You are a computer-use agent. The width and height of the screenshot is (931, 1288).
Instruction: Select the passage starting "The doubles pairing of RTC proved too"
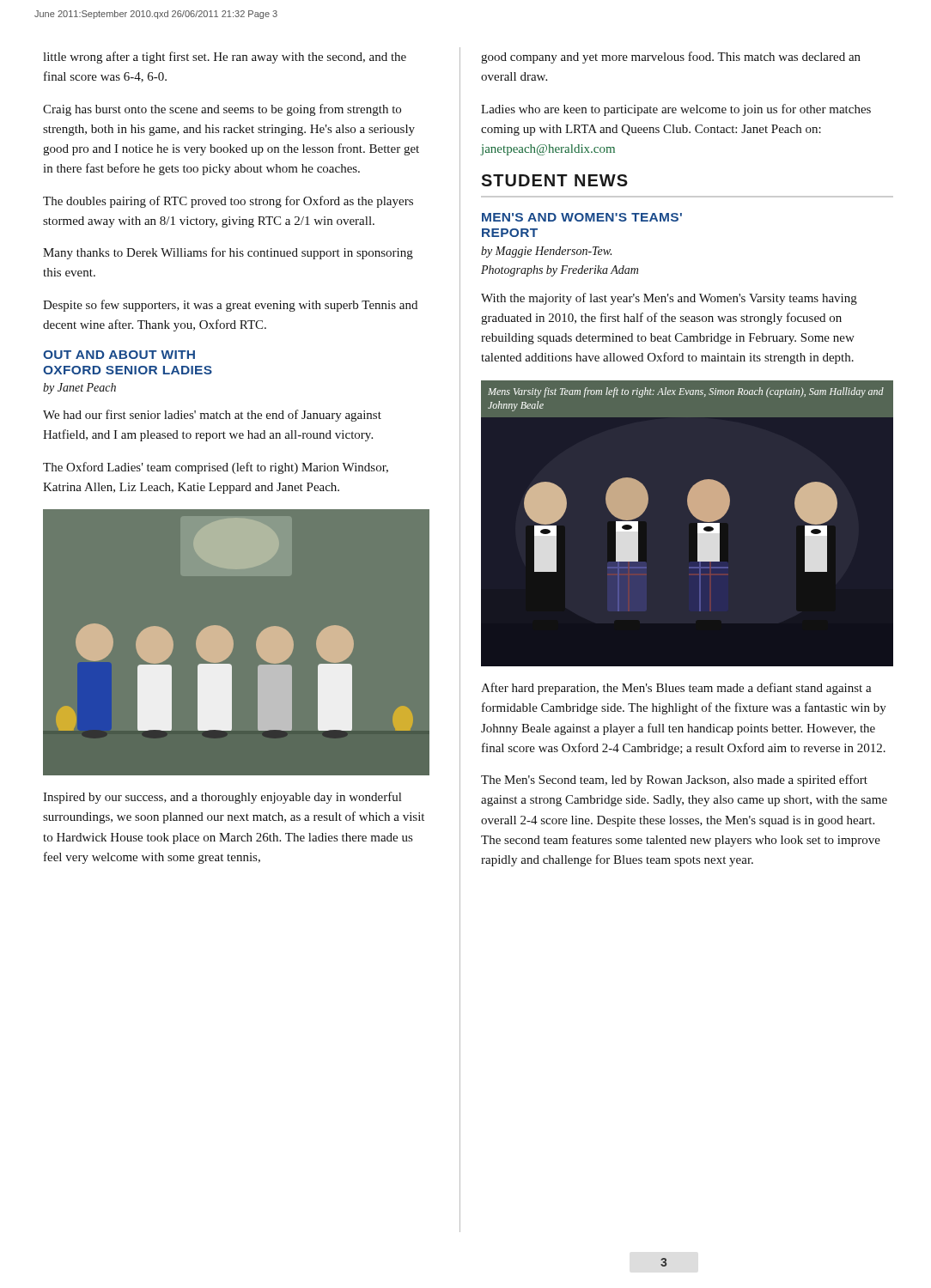click(236, 211)
